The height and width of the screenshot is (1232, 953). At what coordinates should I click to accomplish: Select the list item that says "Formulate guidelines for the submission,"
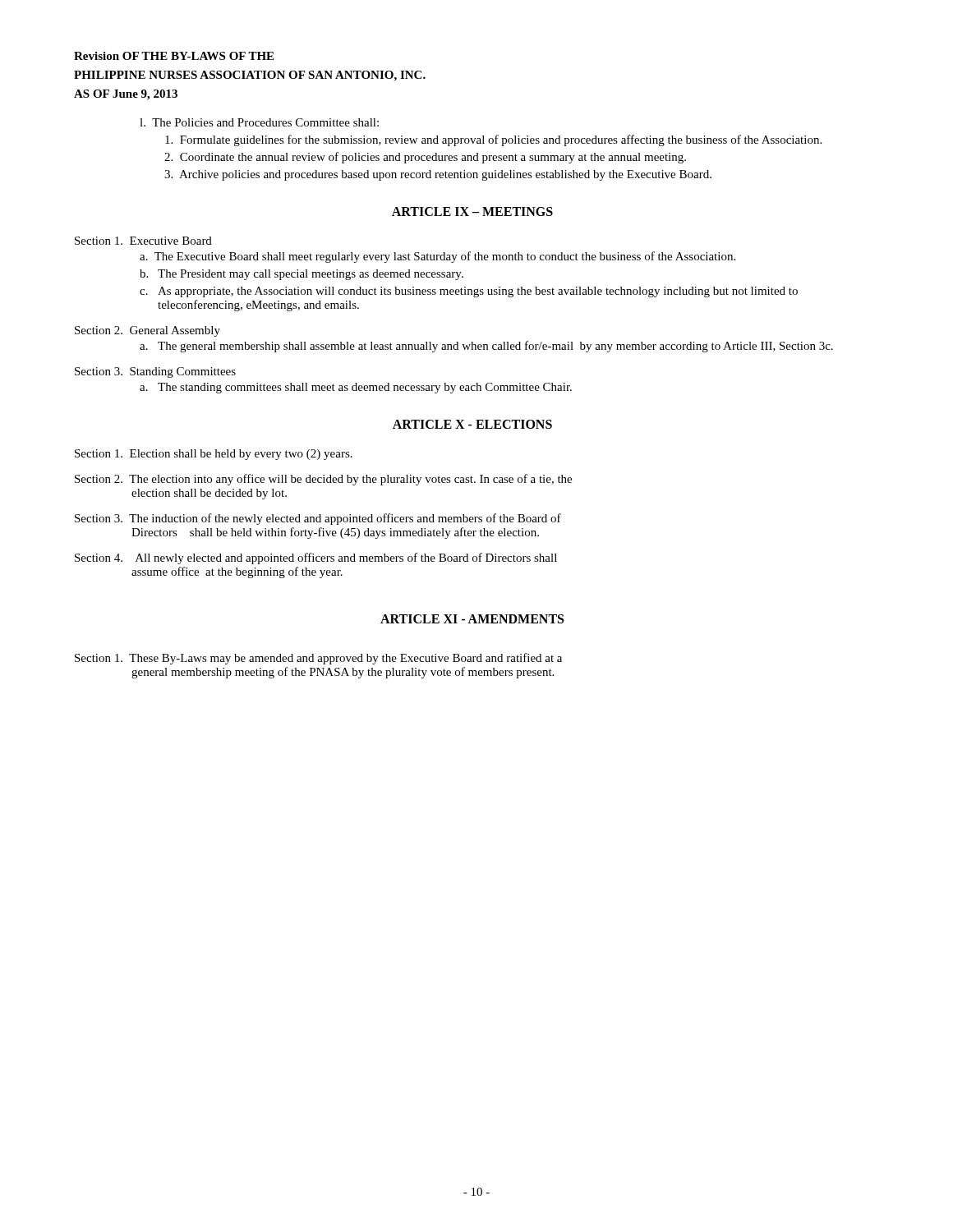[493, 140]
